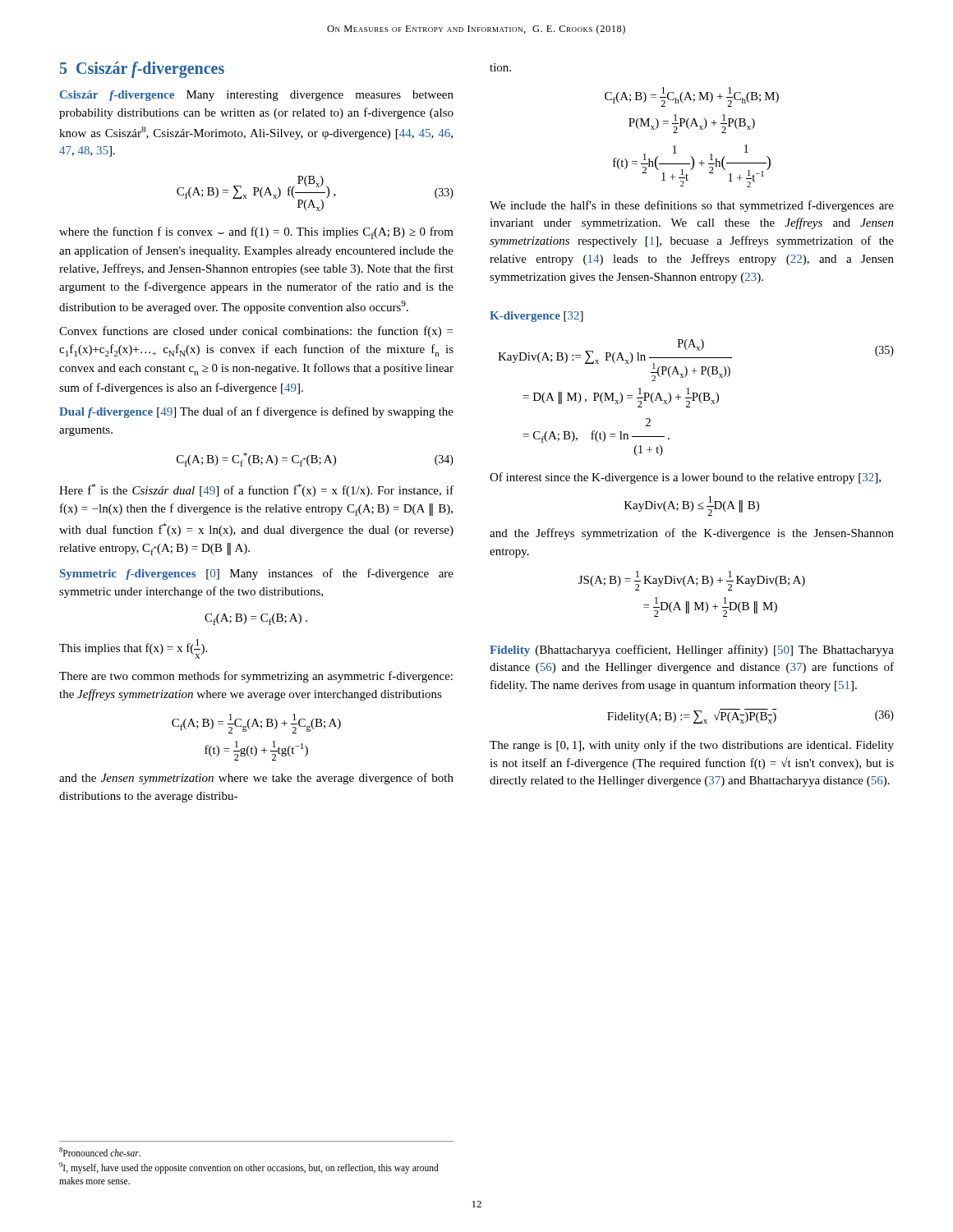This screenshot has height=1232, width=953.
Task: Locate the text block that reads "Csiszár f-divergence Many"
Action: 256,123
